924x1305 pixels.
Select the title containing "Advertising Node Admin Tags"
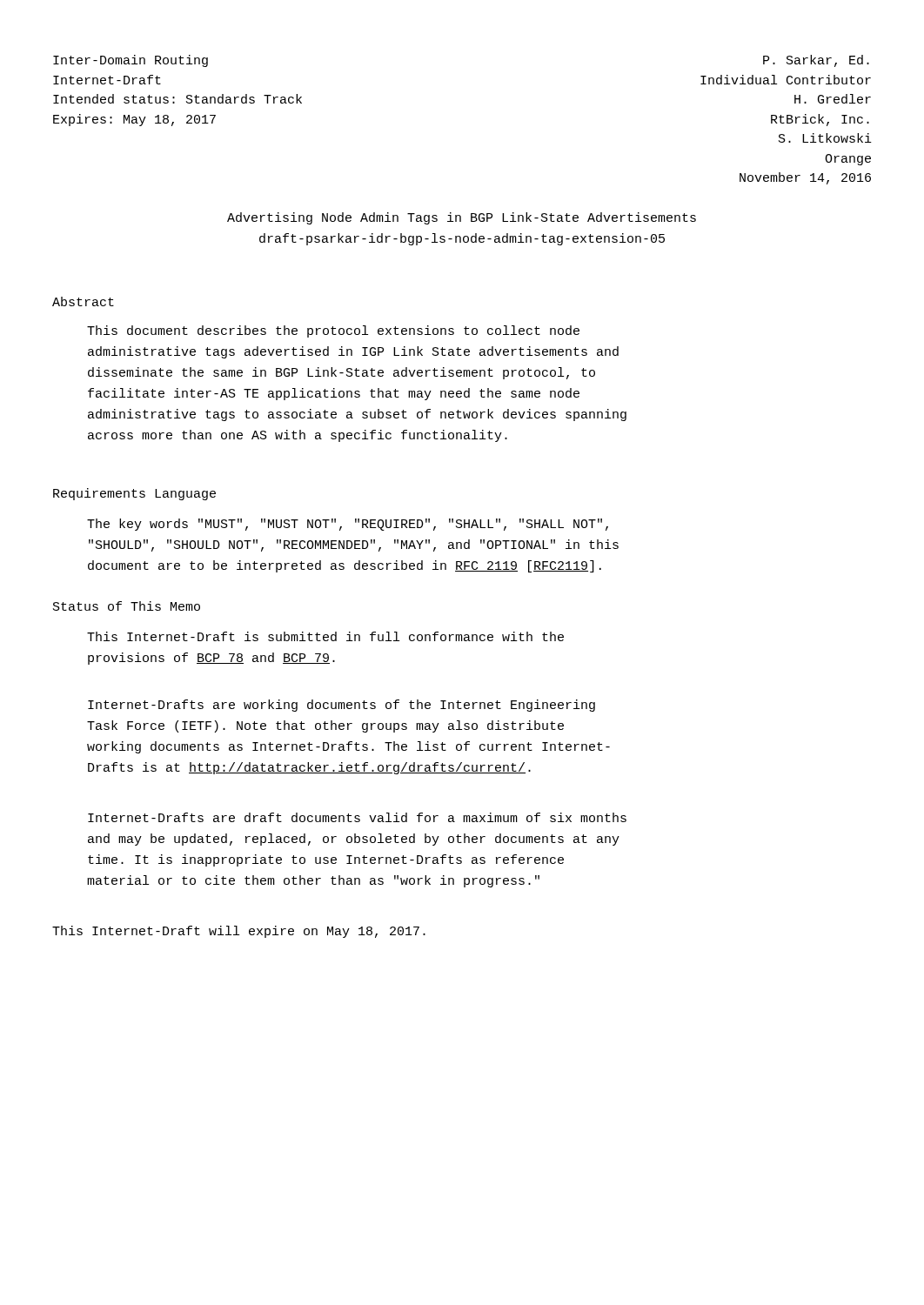click(x=462, y=229)
